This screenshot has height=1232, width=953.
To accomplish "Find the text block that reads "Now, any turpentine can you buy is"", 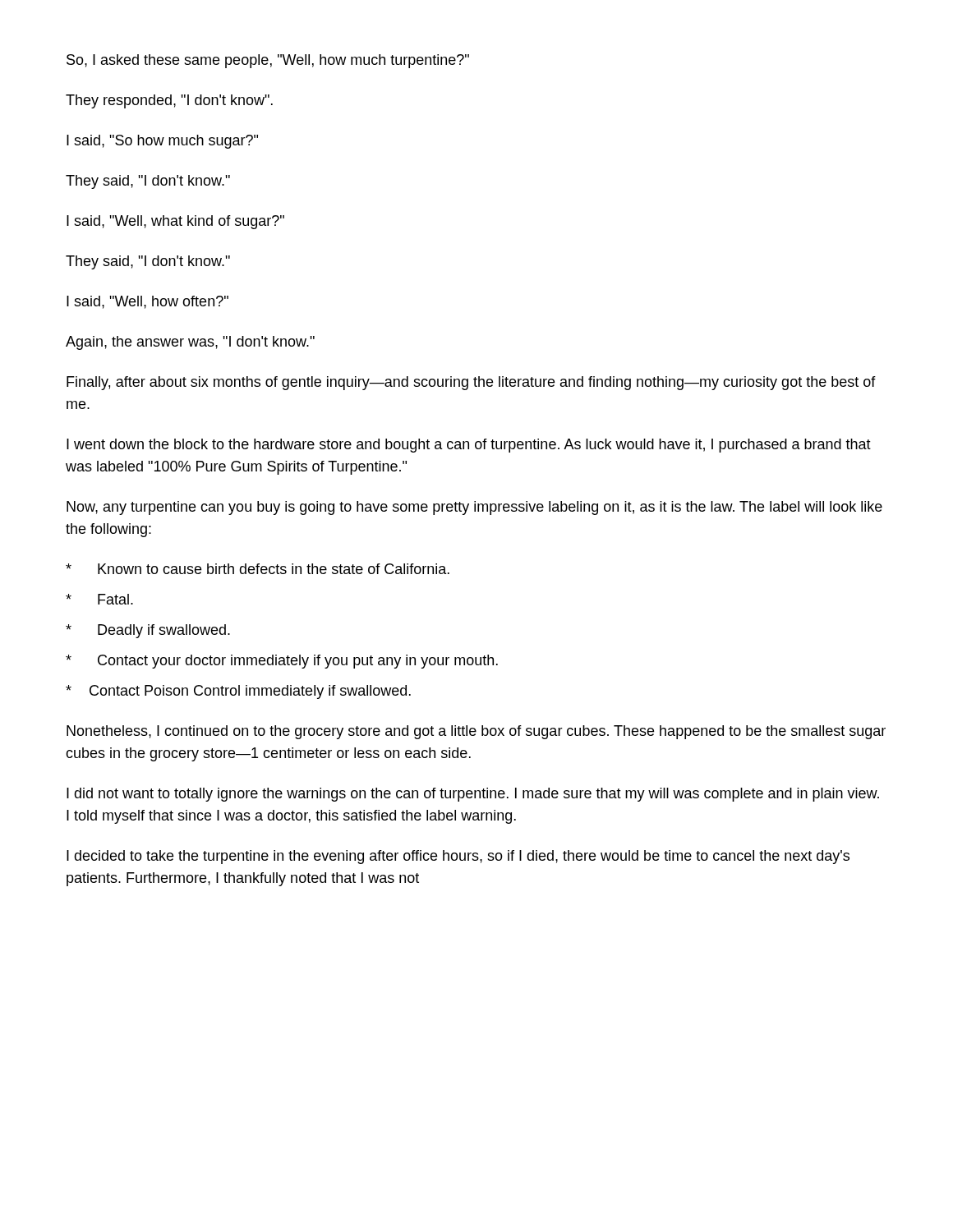I will pyautogui.click(x=474, y=518).
